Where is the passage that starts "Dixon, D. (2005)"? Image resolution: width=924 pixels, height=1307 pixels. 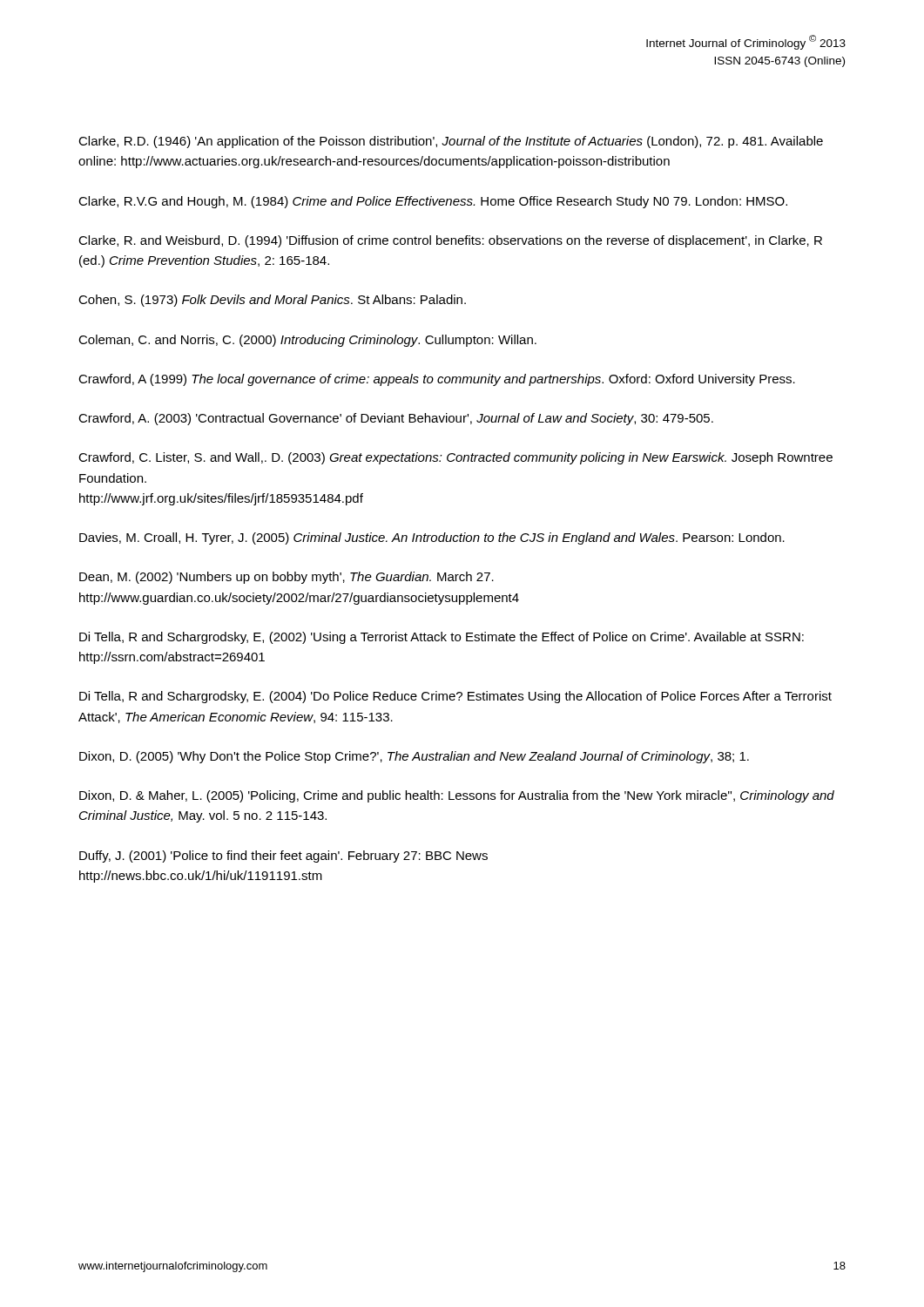pos(414,756)
